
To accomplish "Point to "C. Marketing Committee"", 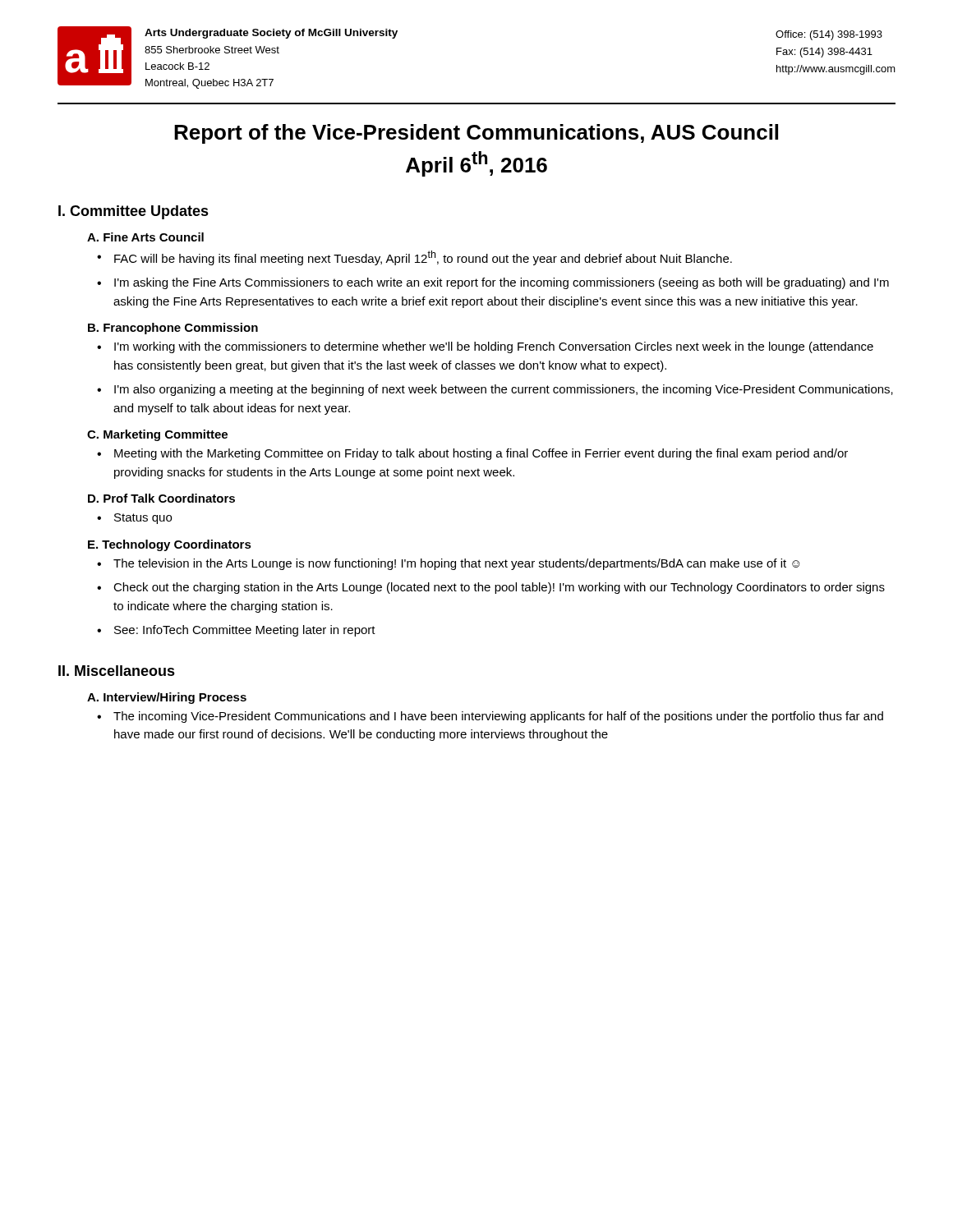I will pyautogui.click(x=158, y=434).
